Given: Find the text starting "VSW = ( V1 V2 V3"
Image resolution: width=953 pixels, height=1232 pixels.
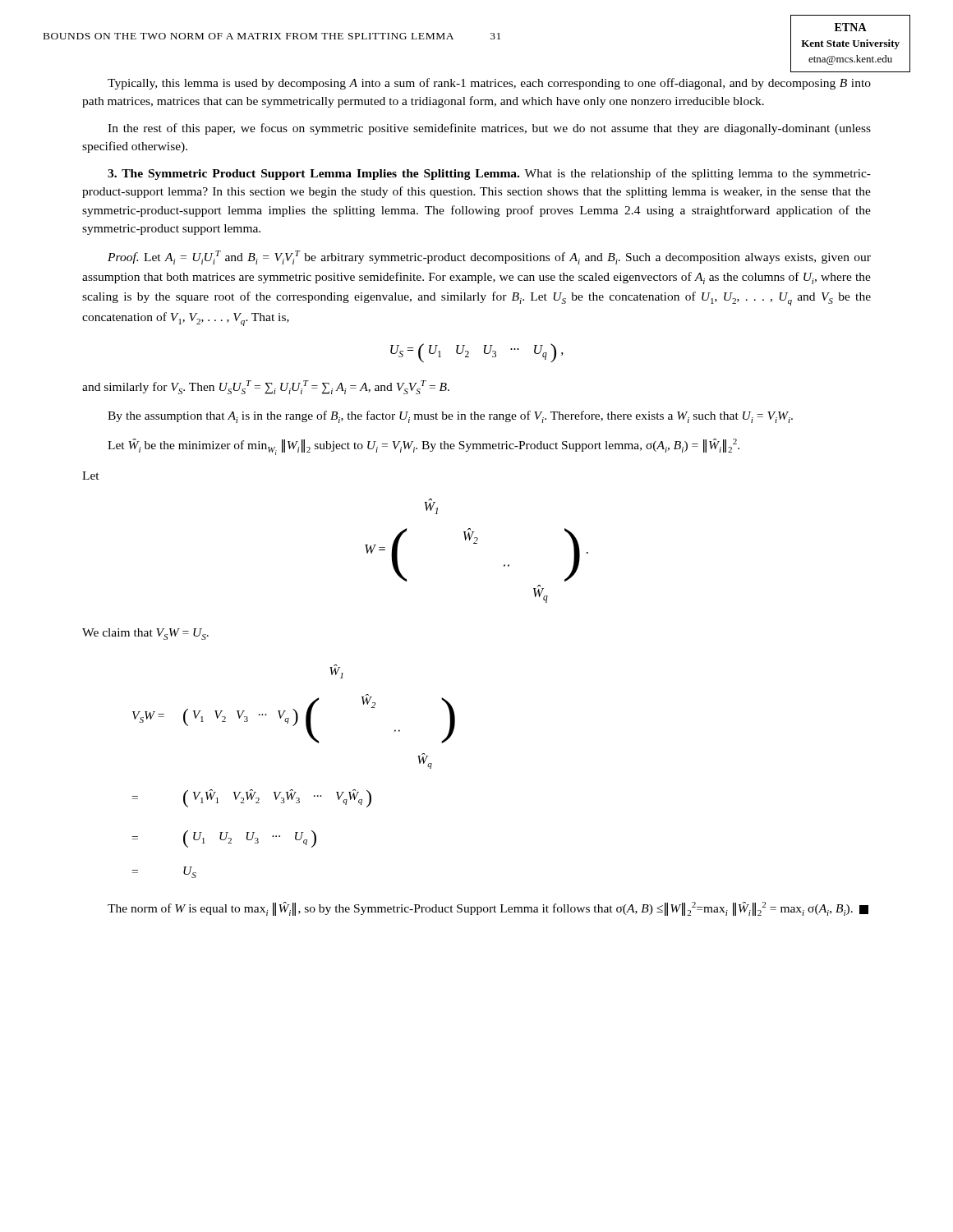Looking at the screenshot, I should click(336, 671).
